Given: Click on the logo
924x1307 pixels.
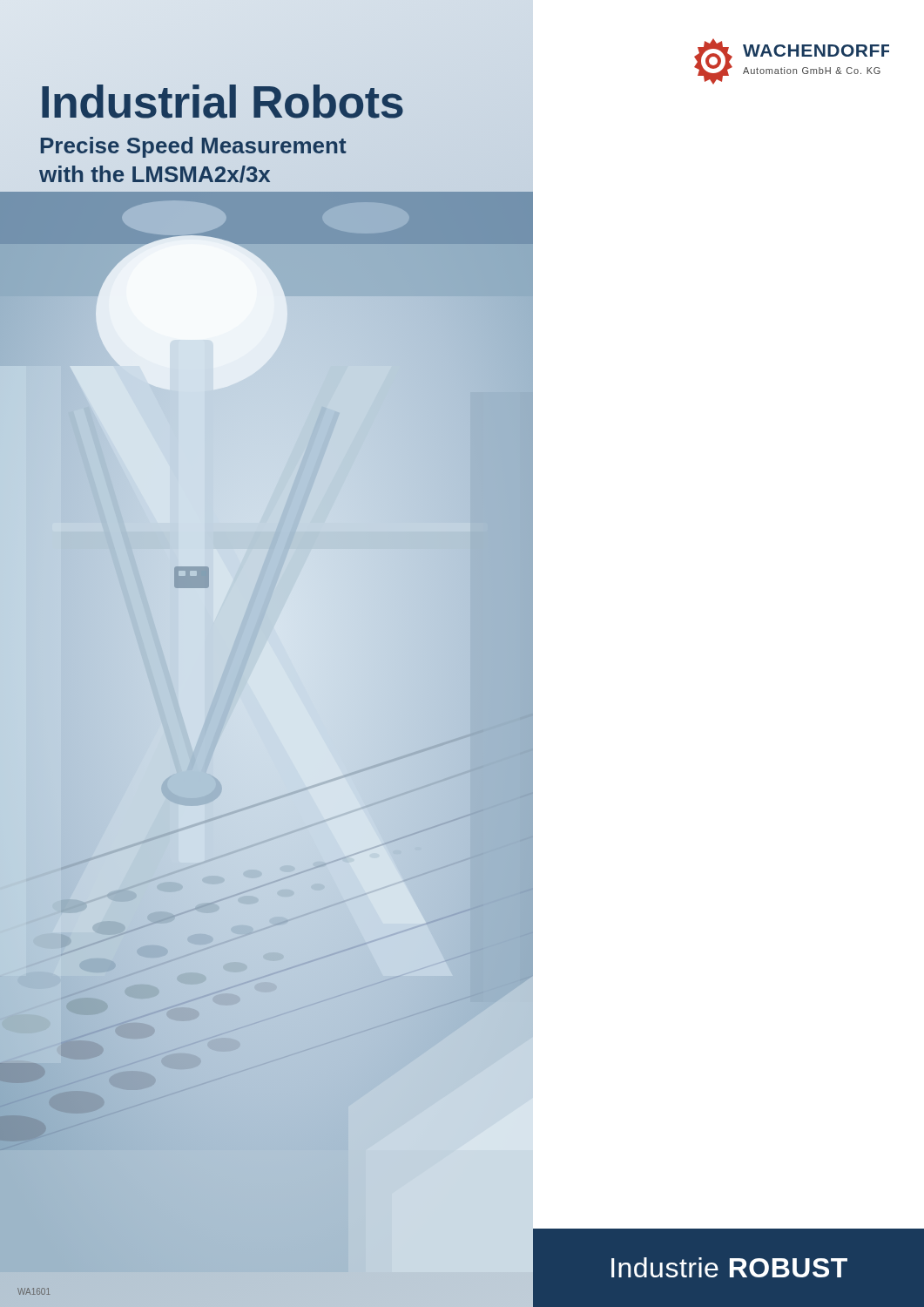Looking at the screenshot, I should [x=789, y=59].
